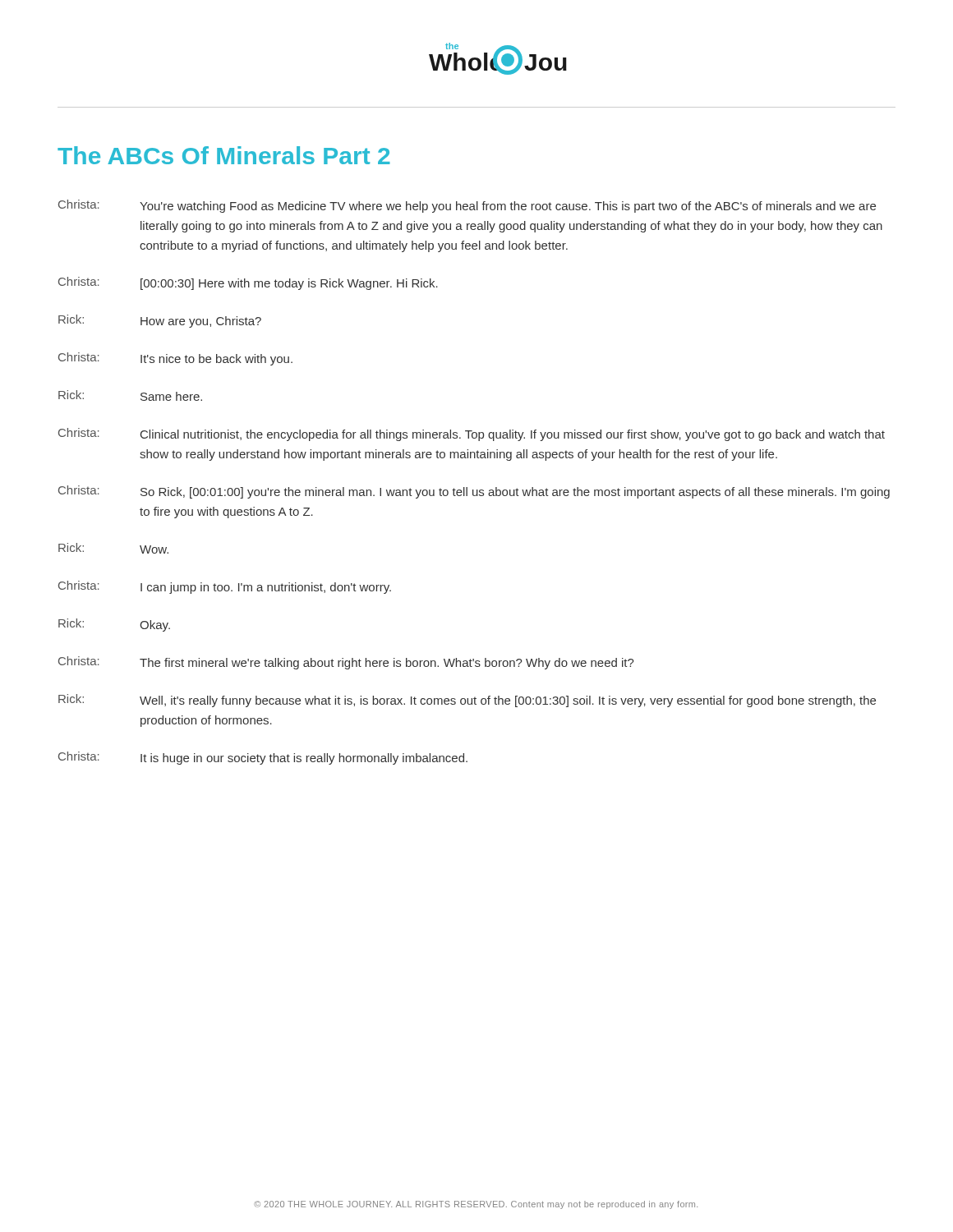
Task: Locate the block of text that opens with "Christa: I can jump"
Action: [x=225, y=587]
